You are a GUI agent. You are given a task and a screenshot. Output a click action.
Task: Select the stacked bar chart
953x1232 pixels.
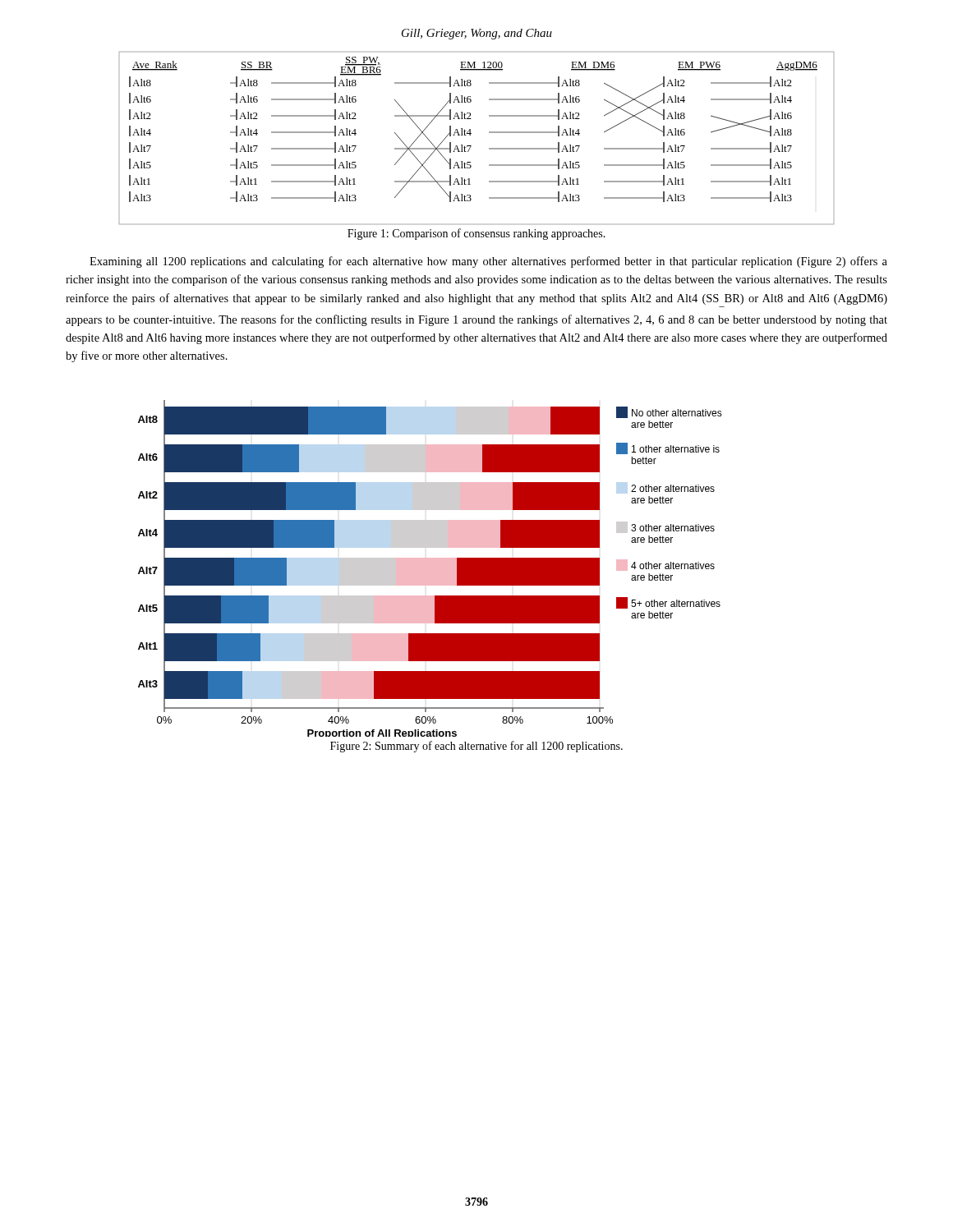click(476, 560)
